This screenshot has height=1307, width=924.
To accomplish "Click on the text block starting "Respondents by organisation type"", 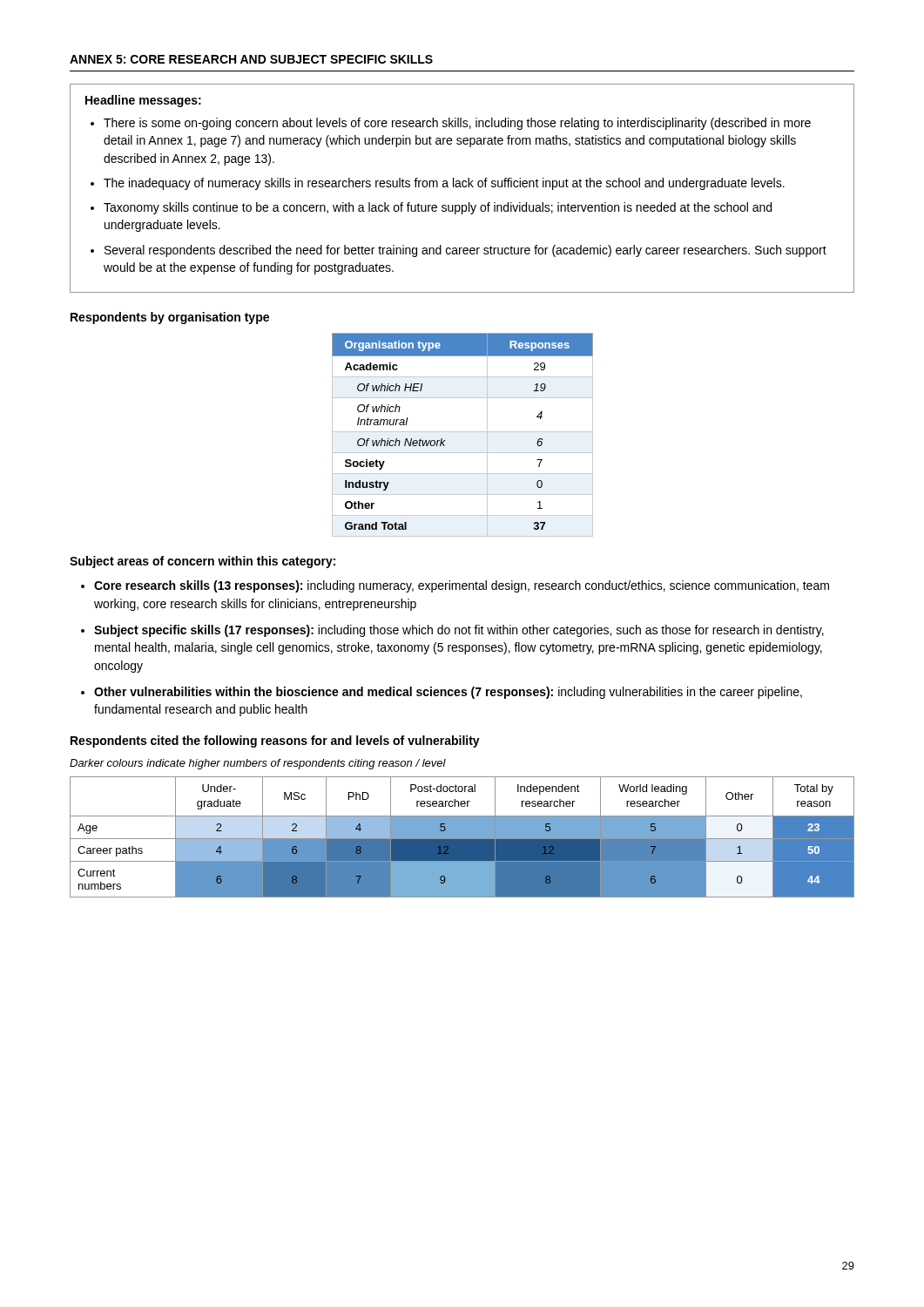I will [170, 317].
